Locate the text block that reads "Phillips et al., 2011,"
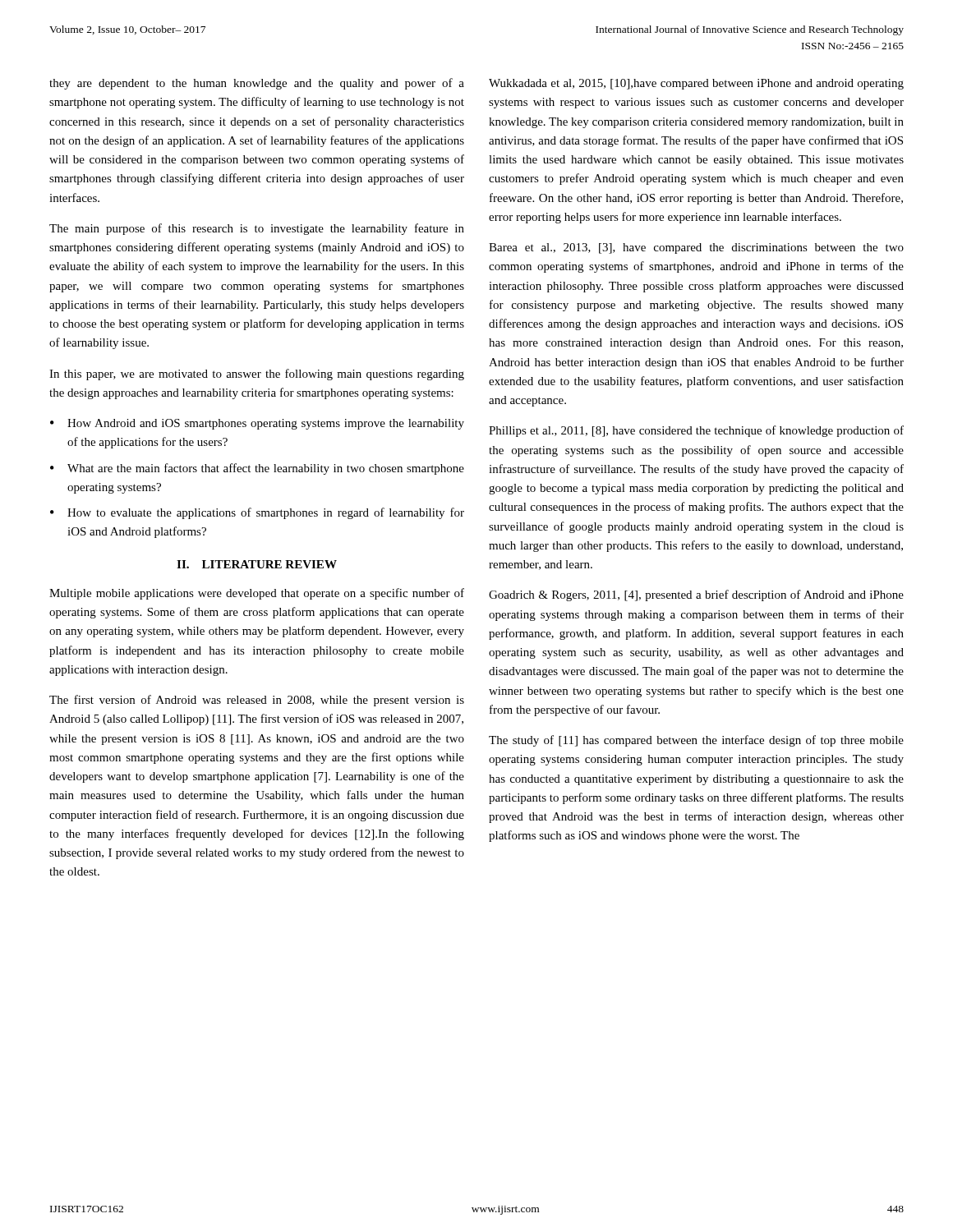 tap(696, 498)
